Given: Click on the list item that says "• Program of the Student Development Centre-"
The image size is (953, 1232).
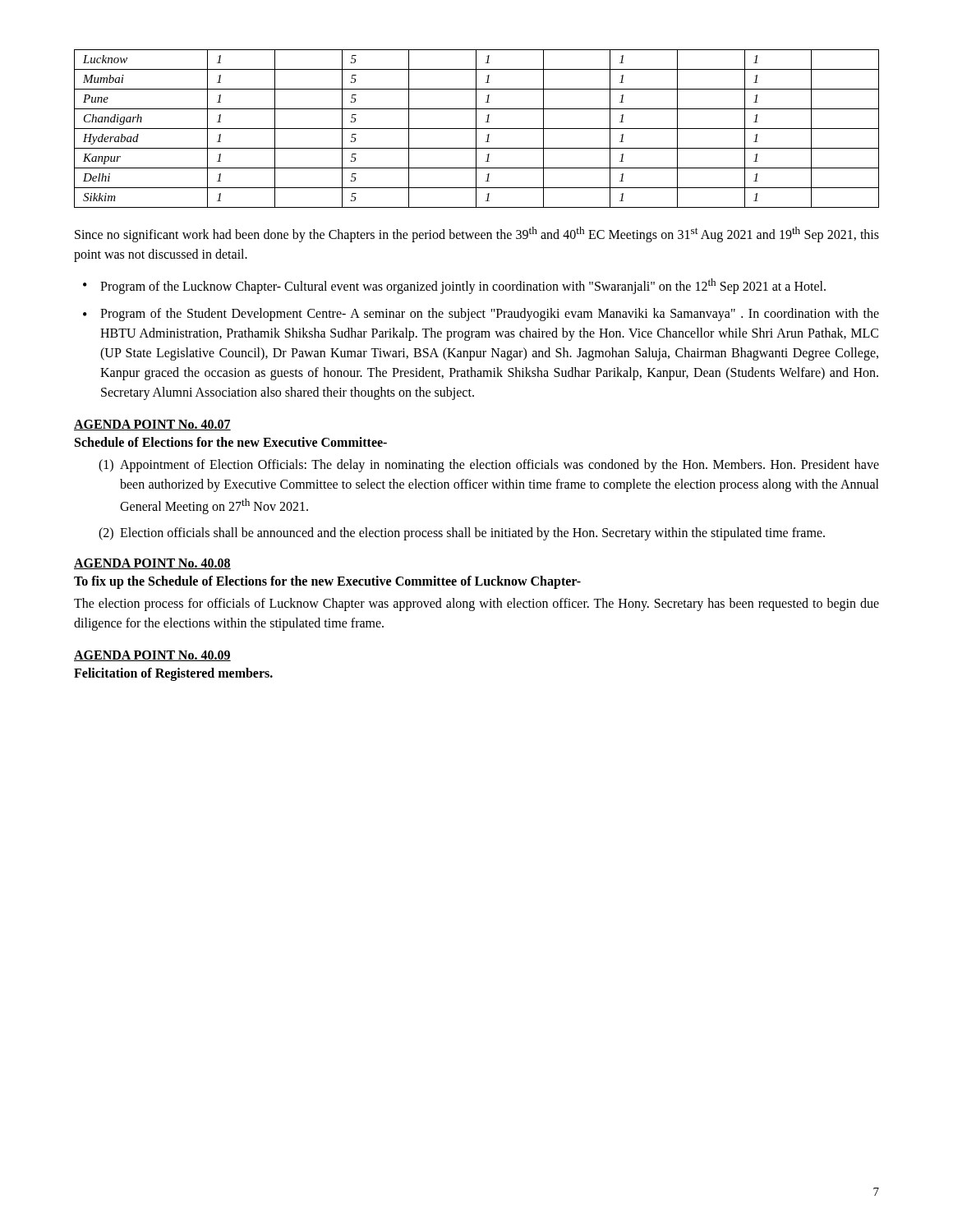Looking at the screenshot, I should (481, 353).
